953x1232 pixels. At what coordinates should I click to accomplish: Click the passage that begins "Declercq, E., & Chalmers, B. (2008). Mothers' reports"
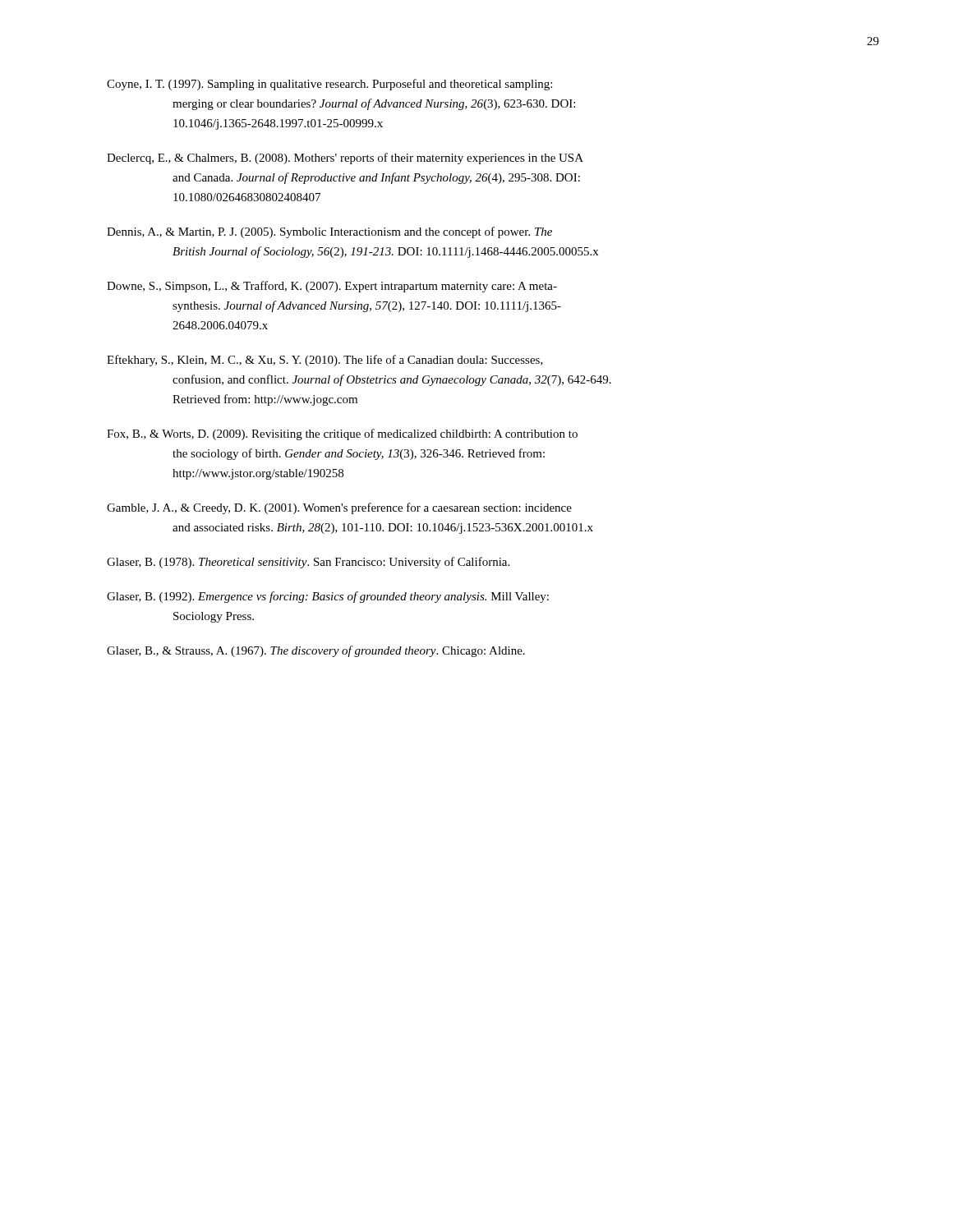(493, 177)
